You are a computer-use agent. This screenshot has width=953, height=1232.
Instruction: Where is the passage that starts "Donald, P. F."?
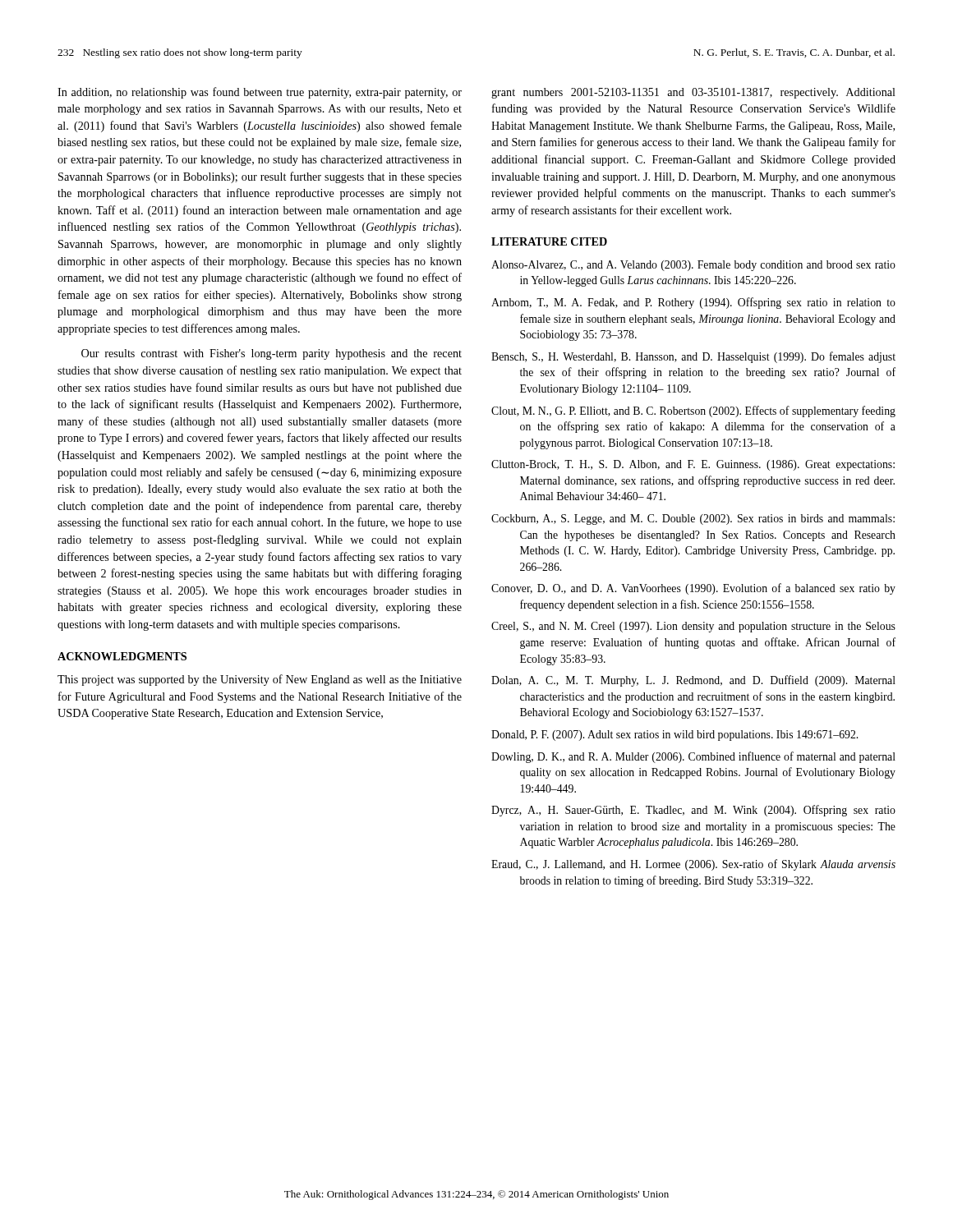675,735
